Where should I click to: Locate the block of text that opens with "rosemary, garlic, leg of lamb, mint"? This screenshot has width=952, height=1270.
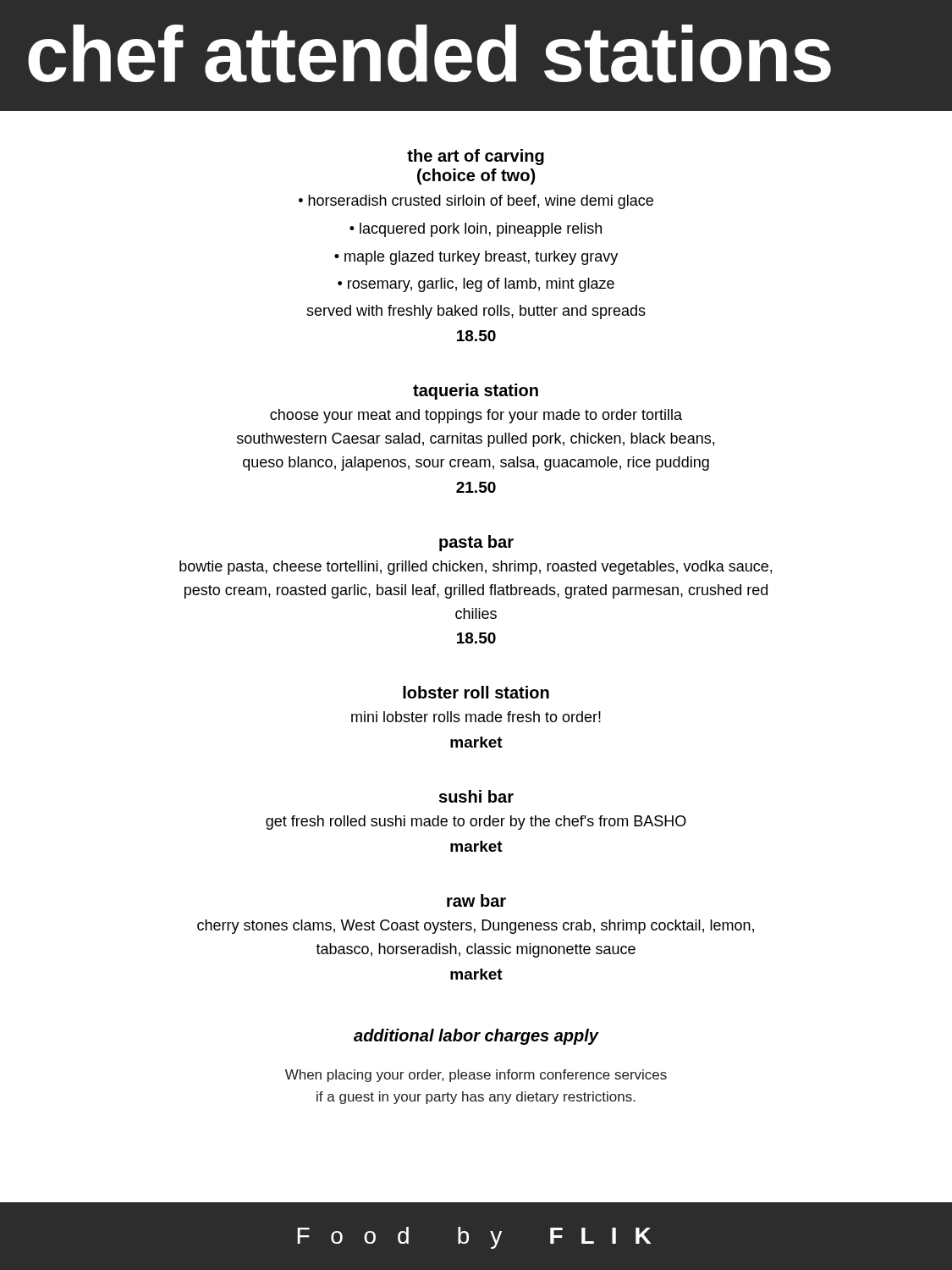click(476, 284)
